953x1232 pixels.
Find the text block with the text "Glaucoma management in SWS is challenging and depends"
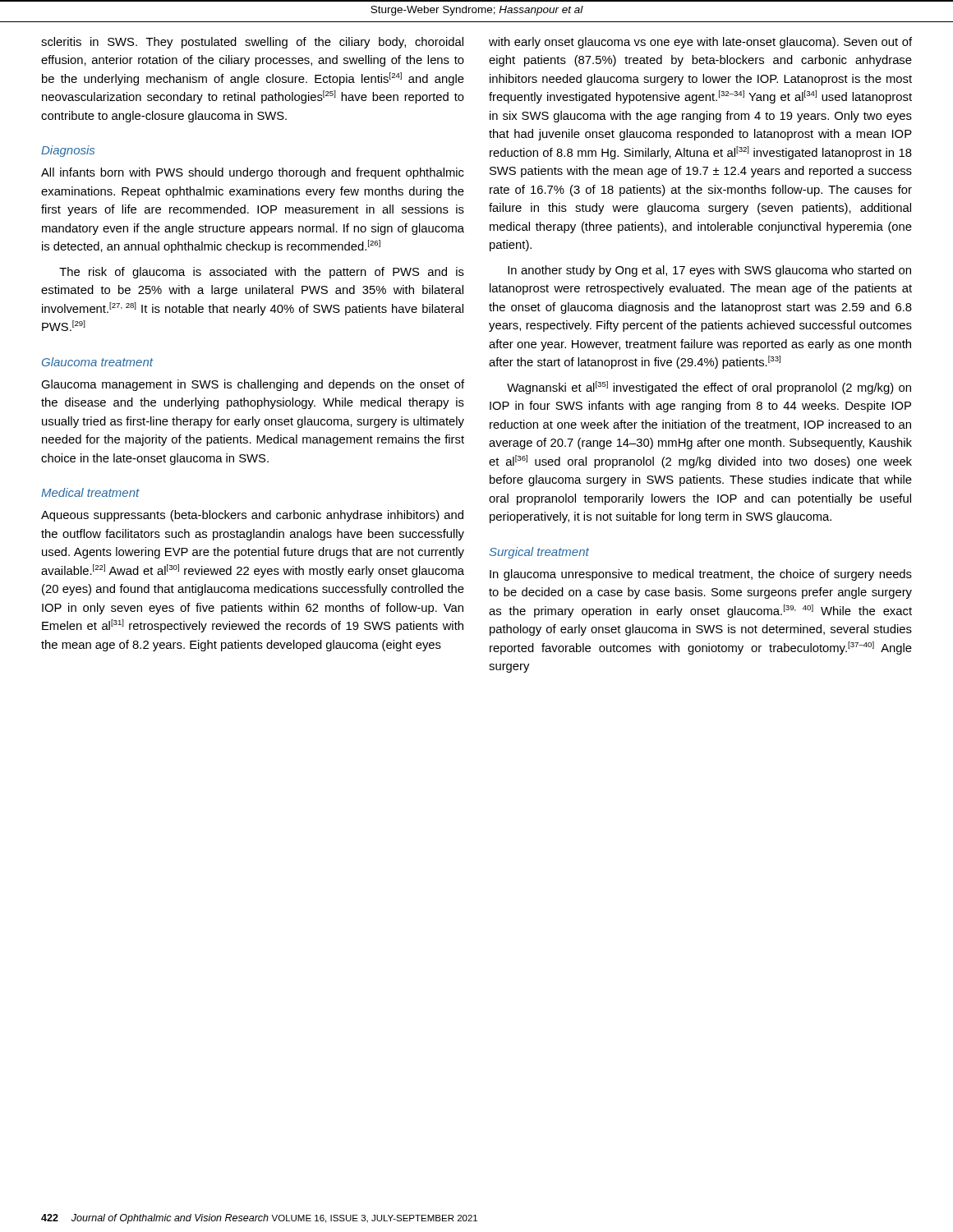tap(253, 421)
